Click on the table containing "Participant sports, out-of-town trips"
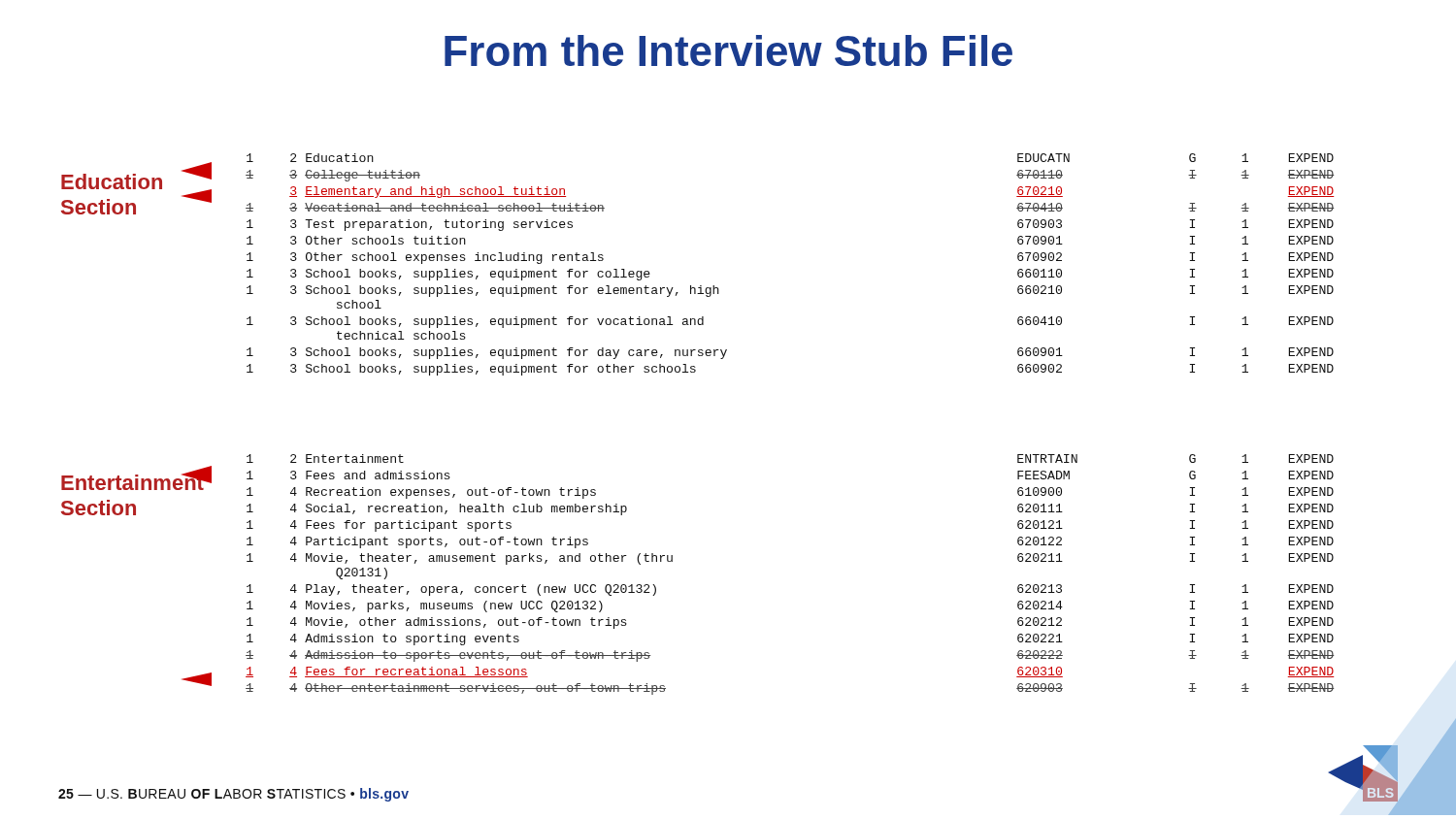The image size is (1456, 819). [x=806, y=574]
